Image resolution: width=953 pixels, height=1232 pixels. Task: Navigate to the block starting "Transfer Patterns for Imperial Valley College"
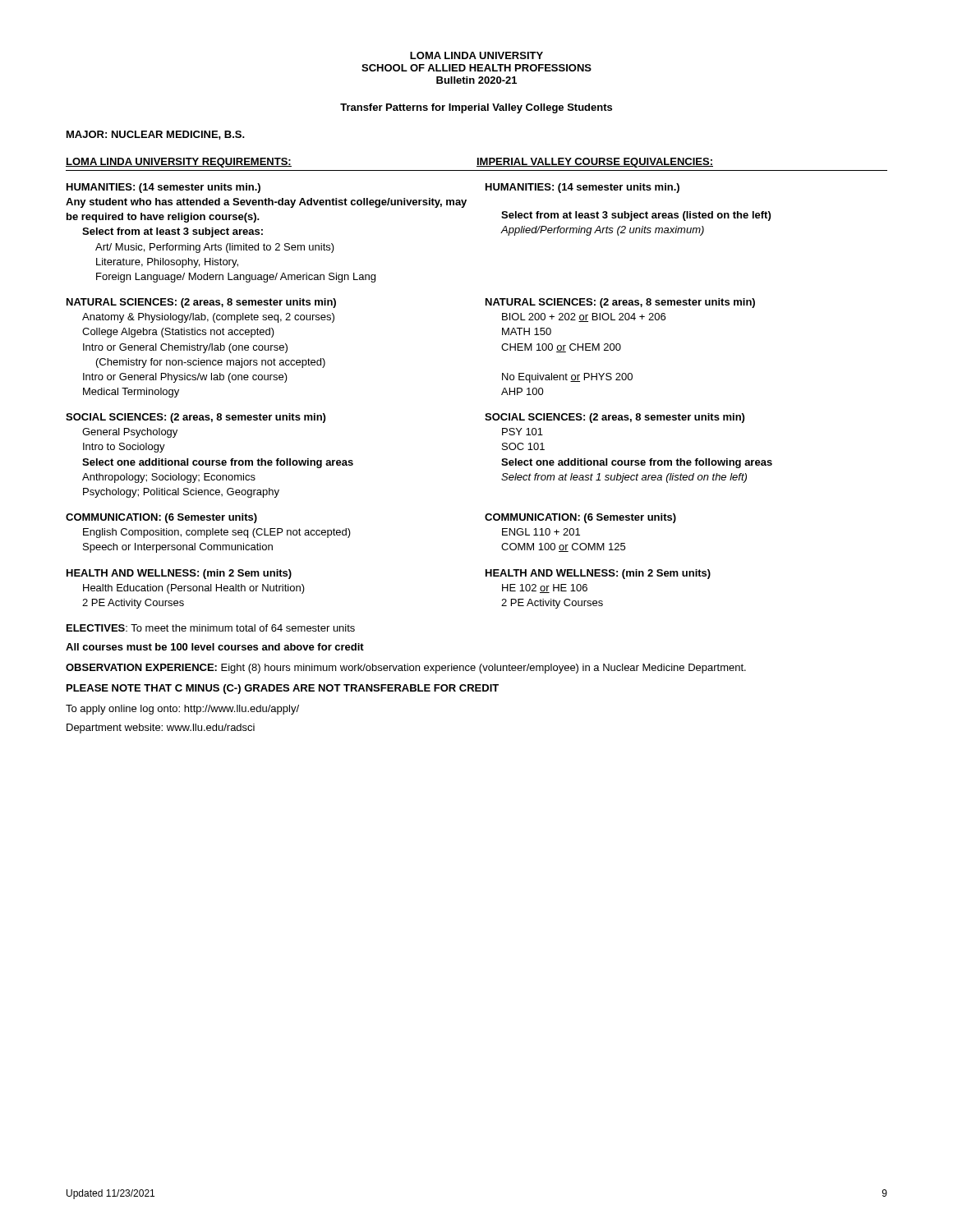tap(476, 107)
